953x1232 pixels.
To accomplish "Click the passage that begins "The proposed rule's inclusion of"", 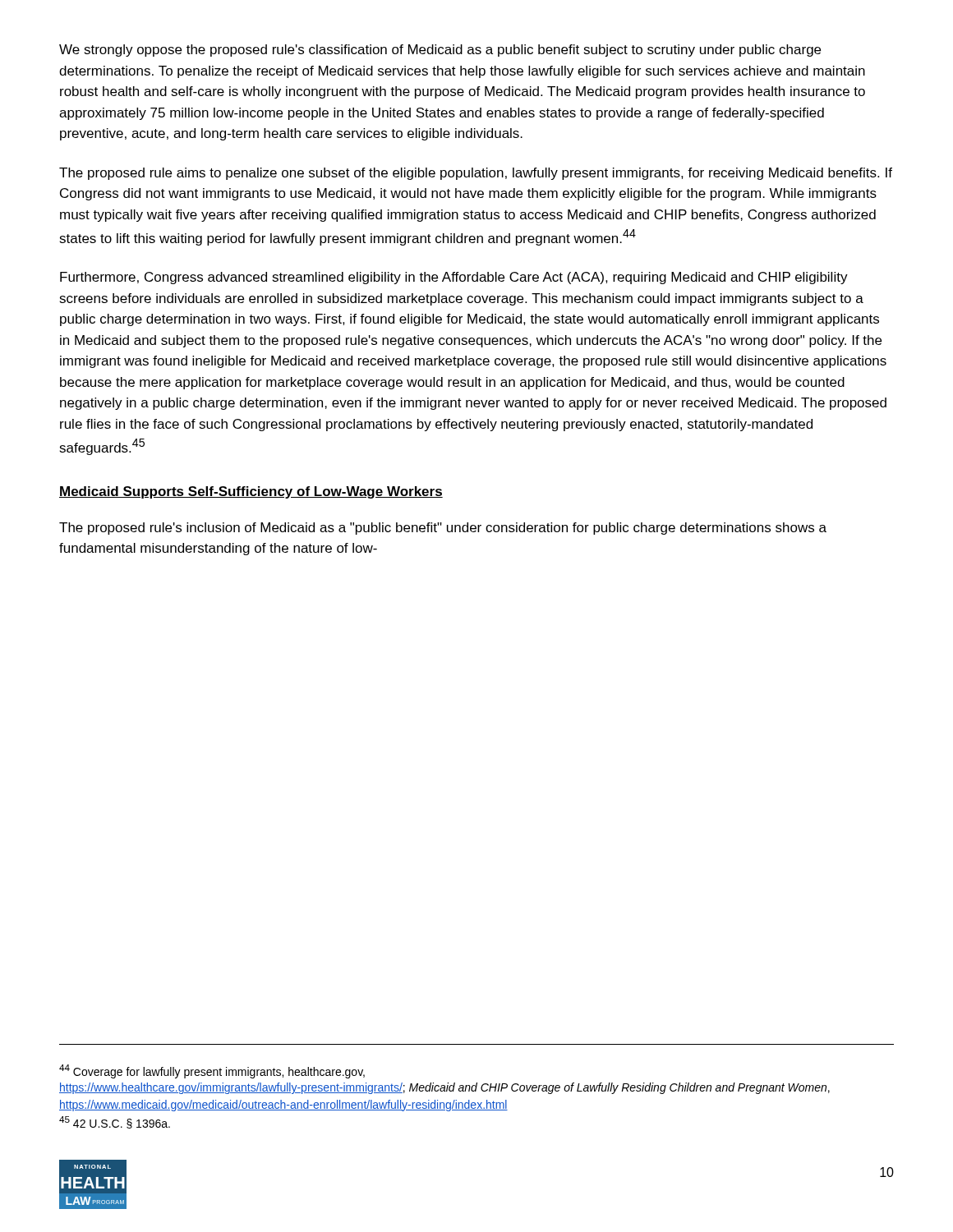I will tap(476, 538).
